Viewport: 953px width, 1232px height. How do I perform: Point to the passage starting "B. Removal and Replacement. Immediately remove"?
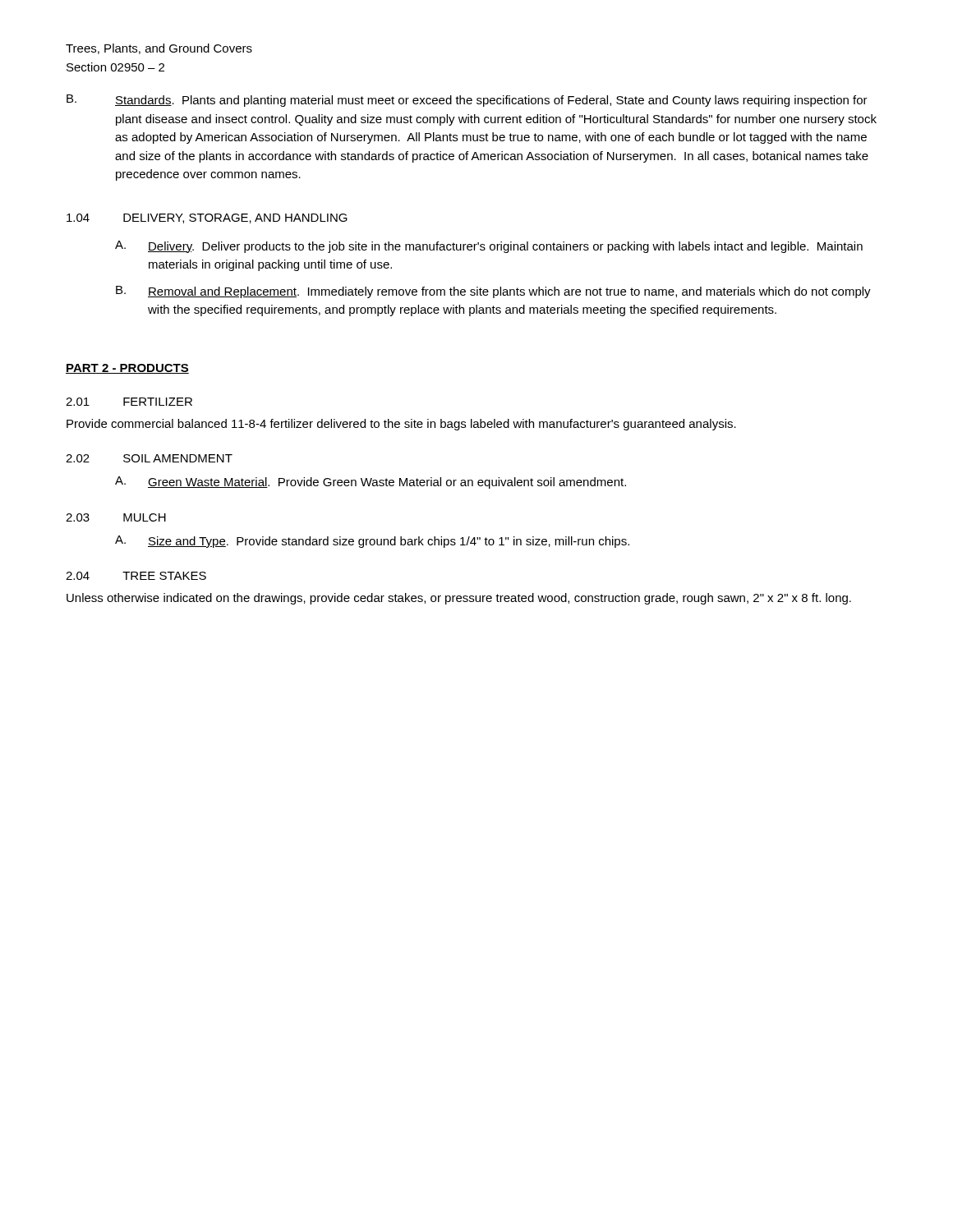[x=501, y=301]
